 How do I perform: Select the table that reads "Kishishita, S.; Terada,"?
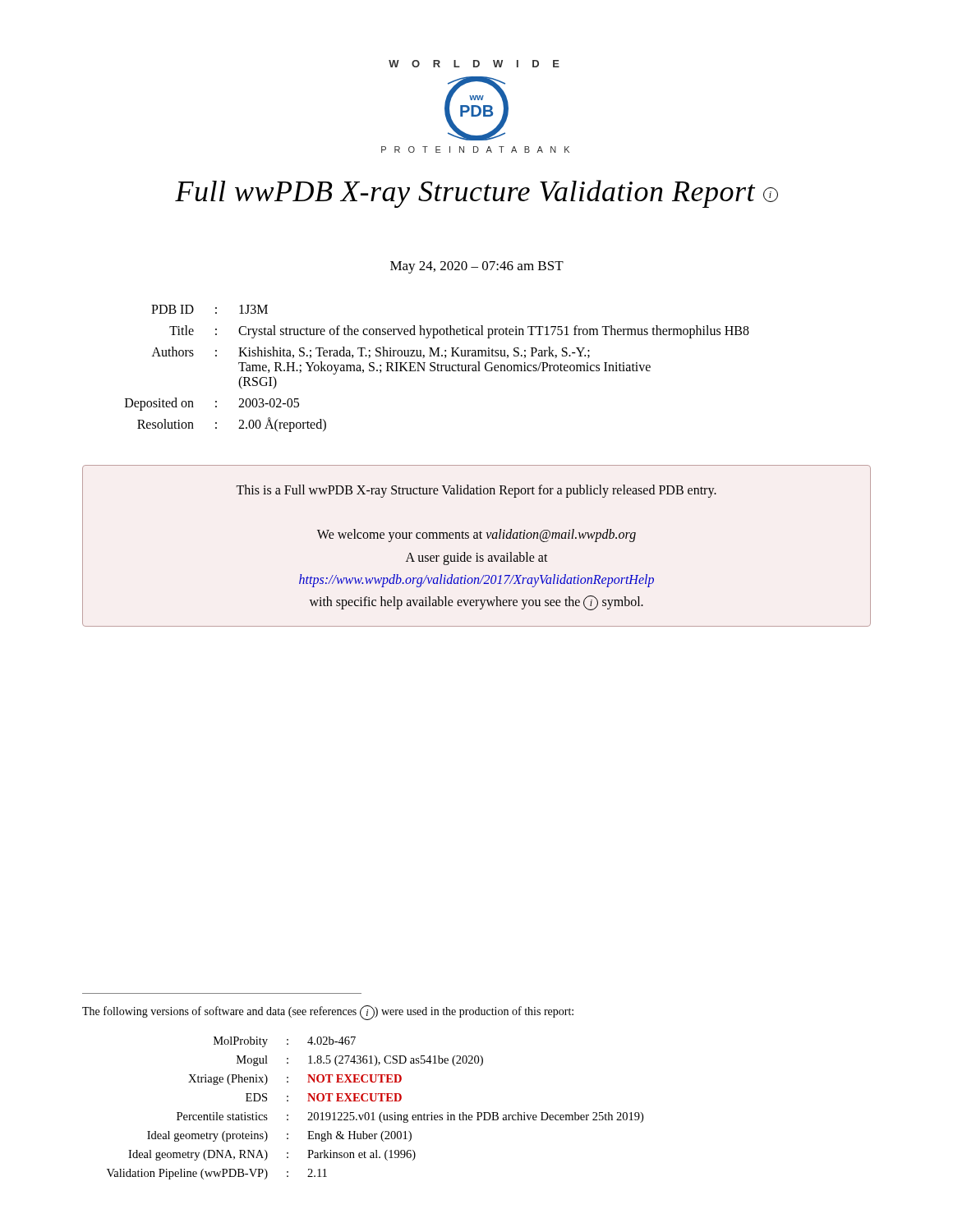pos(476,367)
